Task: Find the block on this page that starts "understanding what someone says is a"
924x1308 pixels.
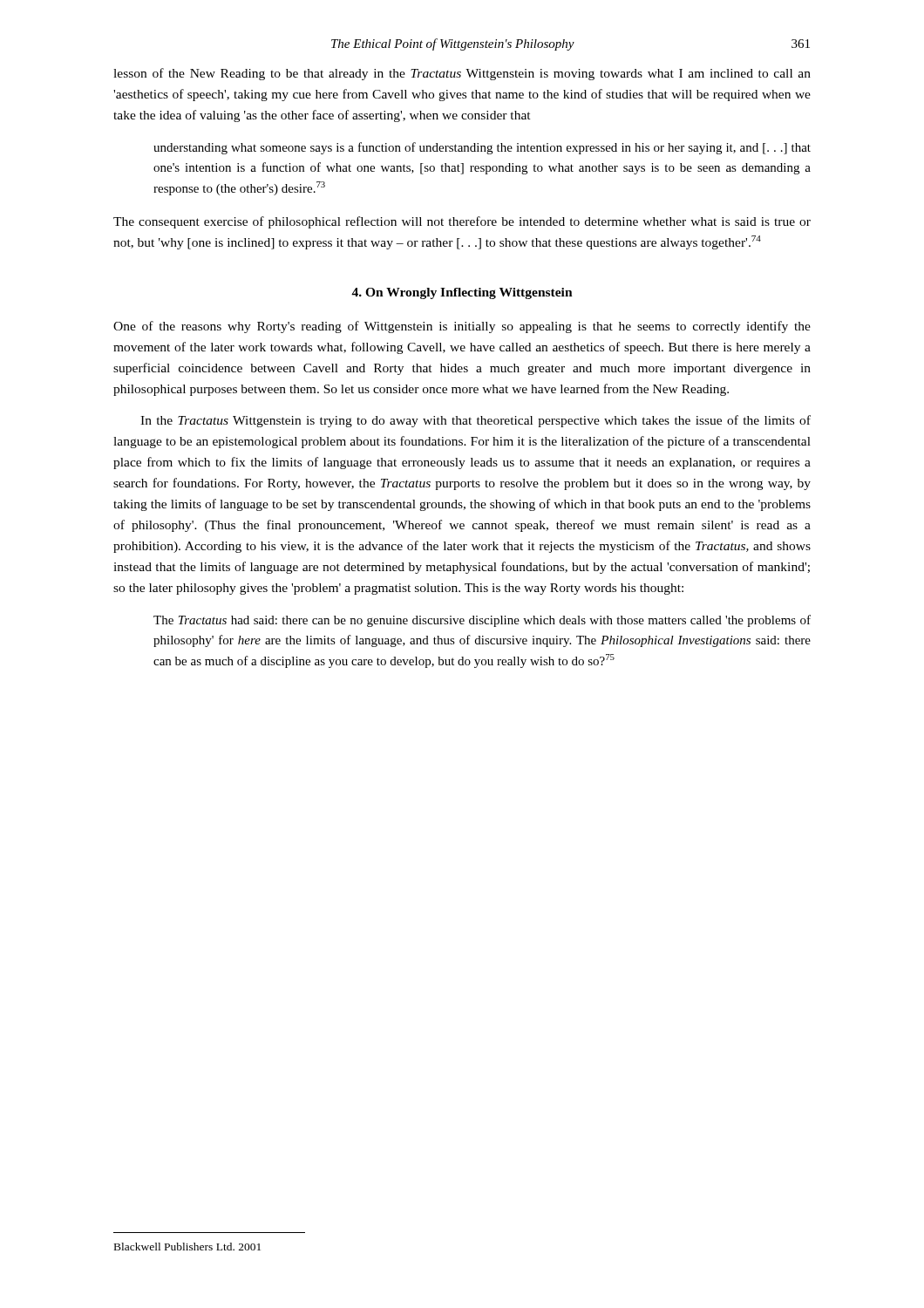Action: point(482,168)
